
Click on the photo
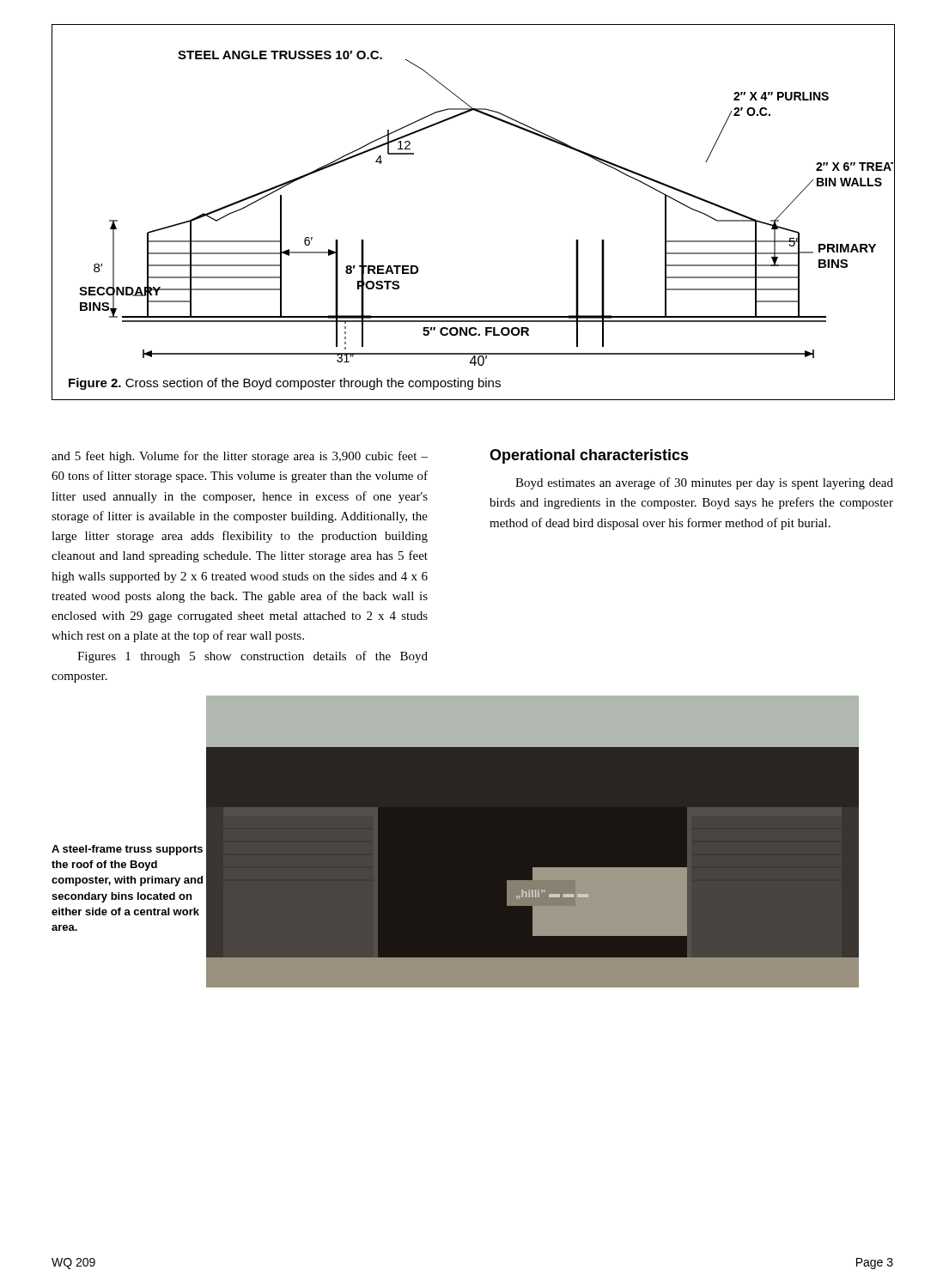point(532,842)
